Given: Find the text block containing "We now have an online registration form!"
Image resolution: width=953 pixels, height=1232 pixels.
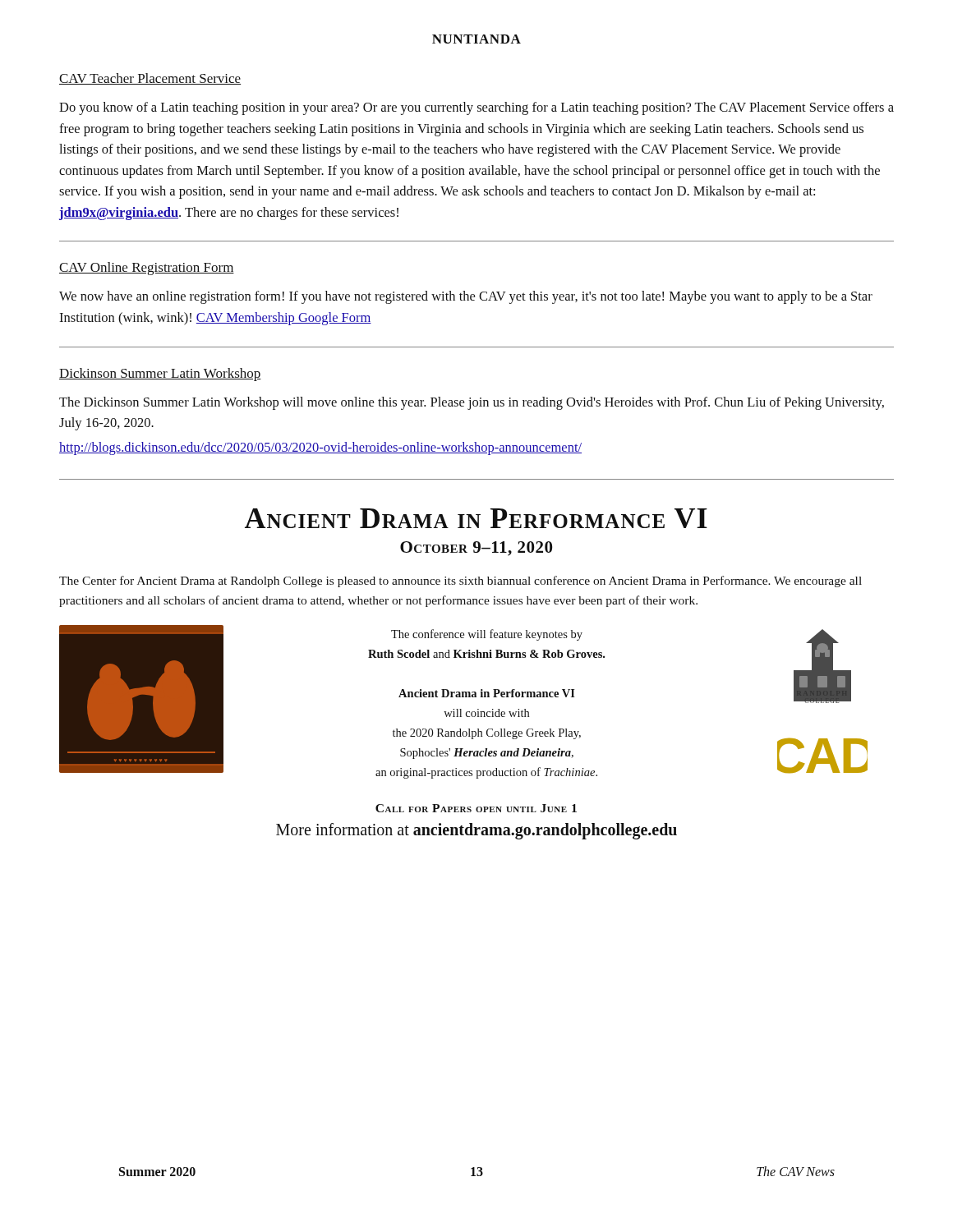Looking at the screenshot, I should [466, 307].
